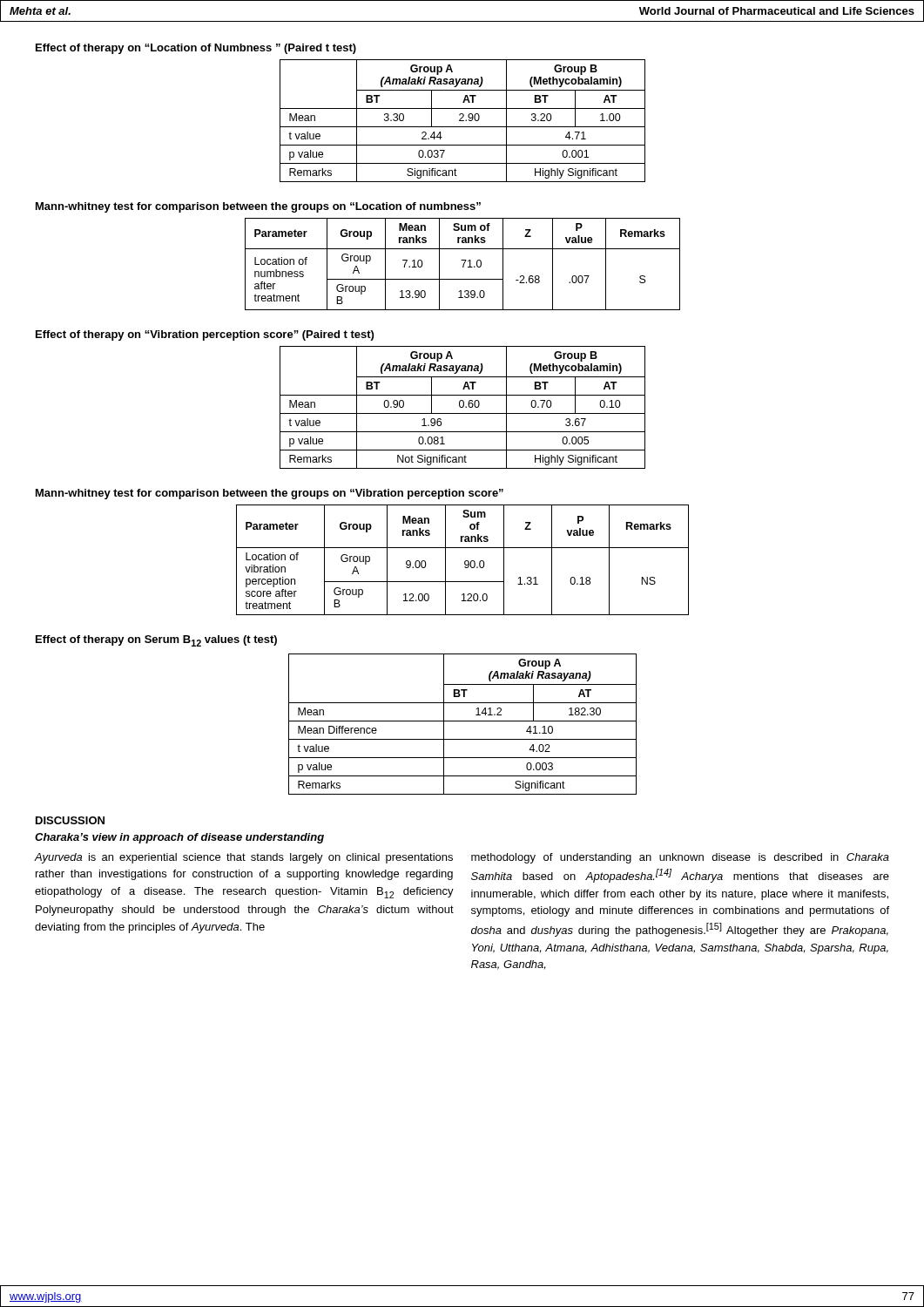The image size is (924, 1307).
Task: Find the table that mentions "Location of vibration"
Action: point(462,563)
